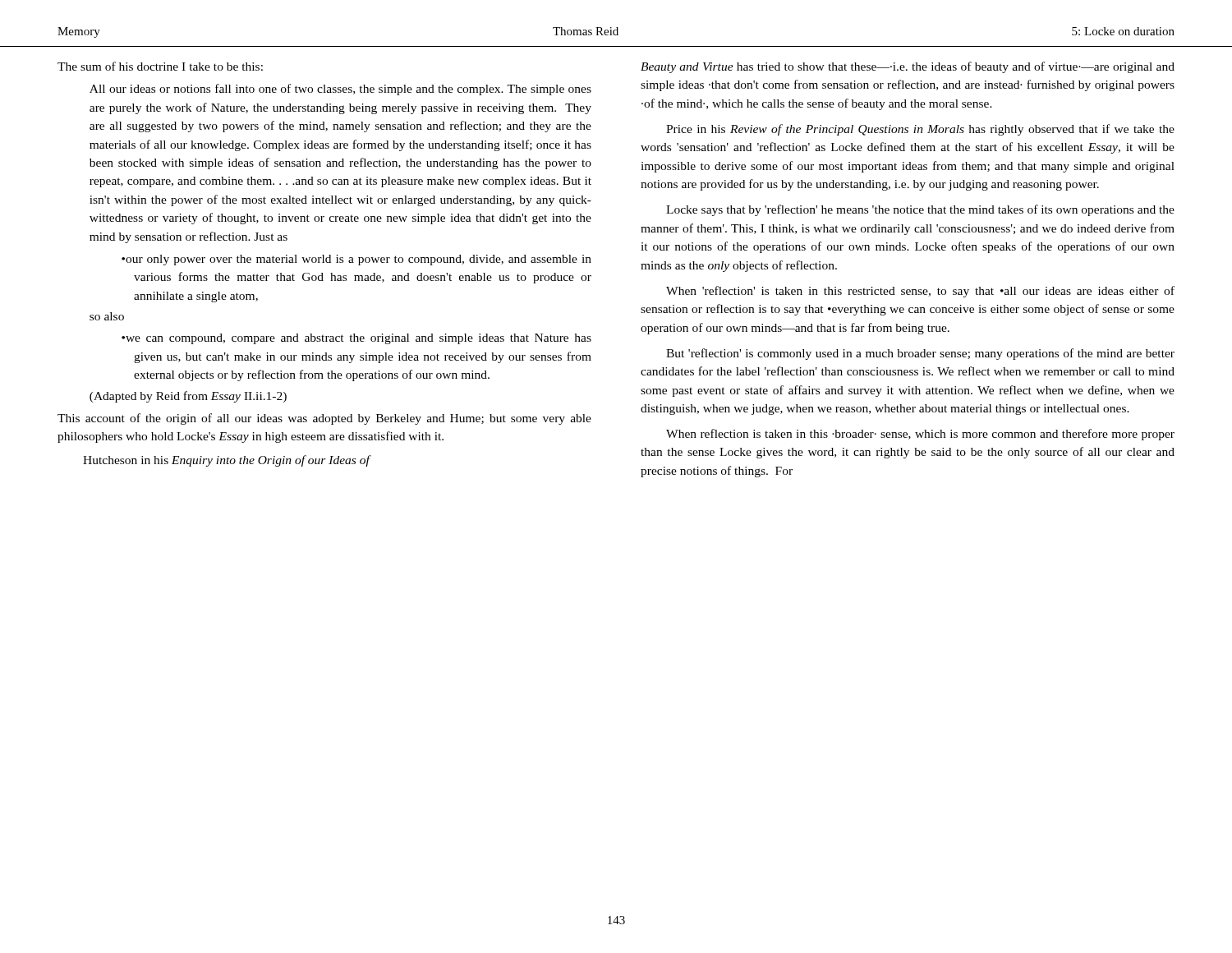Click on the region starting "When 'reflection' is taken in this"

pos(908,309)
